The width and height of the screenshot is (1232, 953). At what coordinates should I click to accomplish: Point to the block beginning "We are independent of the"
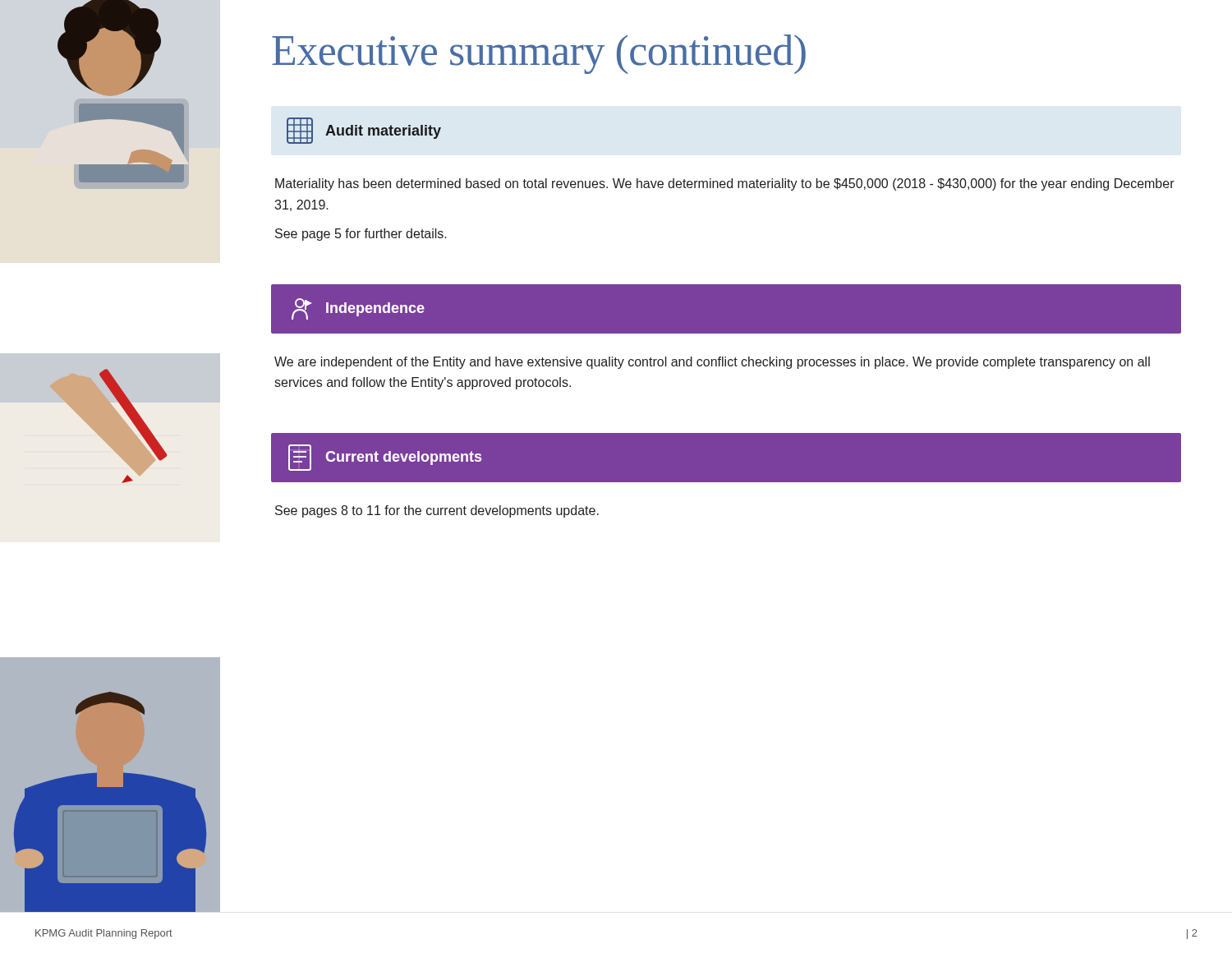coord(712,372)
